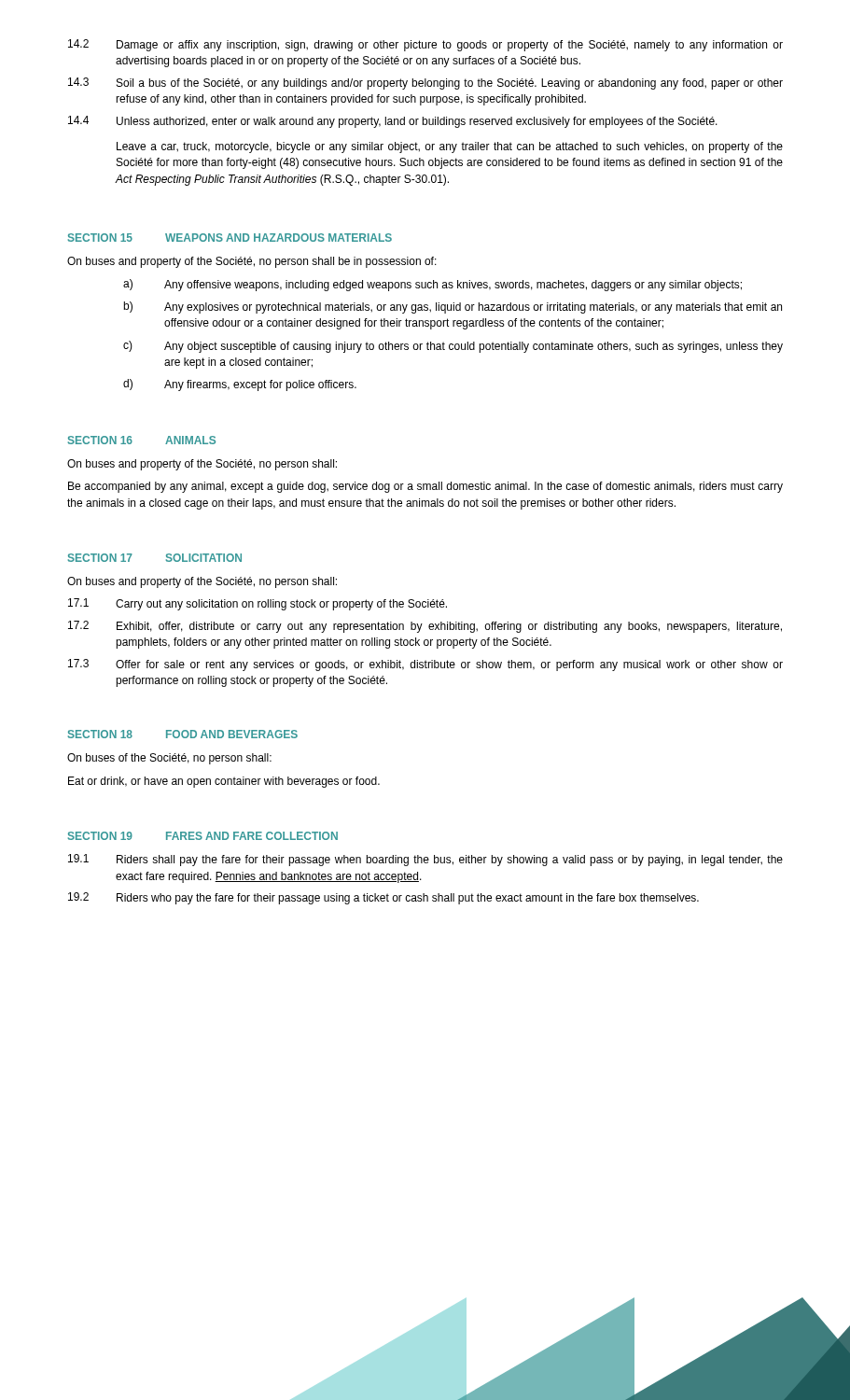Find the block on this page that starts "17.2 Exhibit, offer, distribute or carry out any"
The height and width of the screenshot is (1400, 850).
(x=425, y=635)
